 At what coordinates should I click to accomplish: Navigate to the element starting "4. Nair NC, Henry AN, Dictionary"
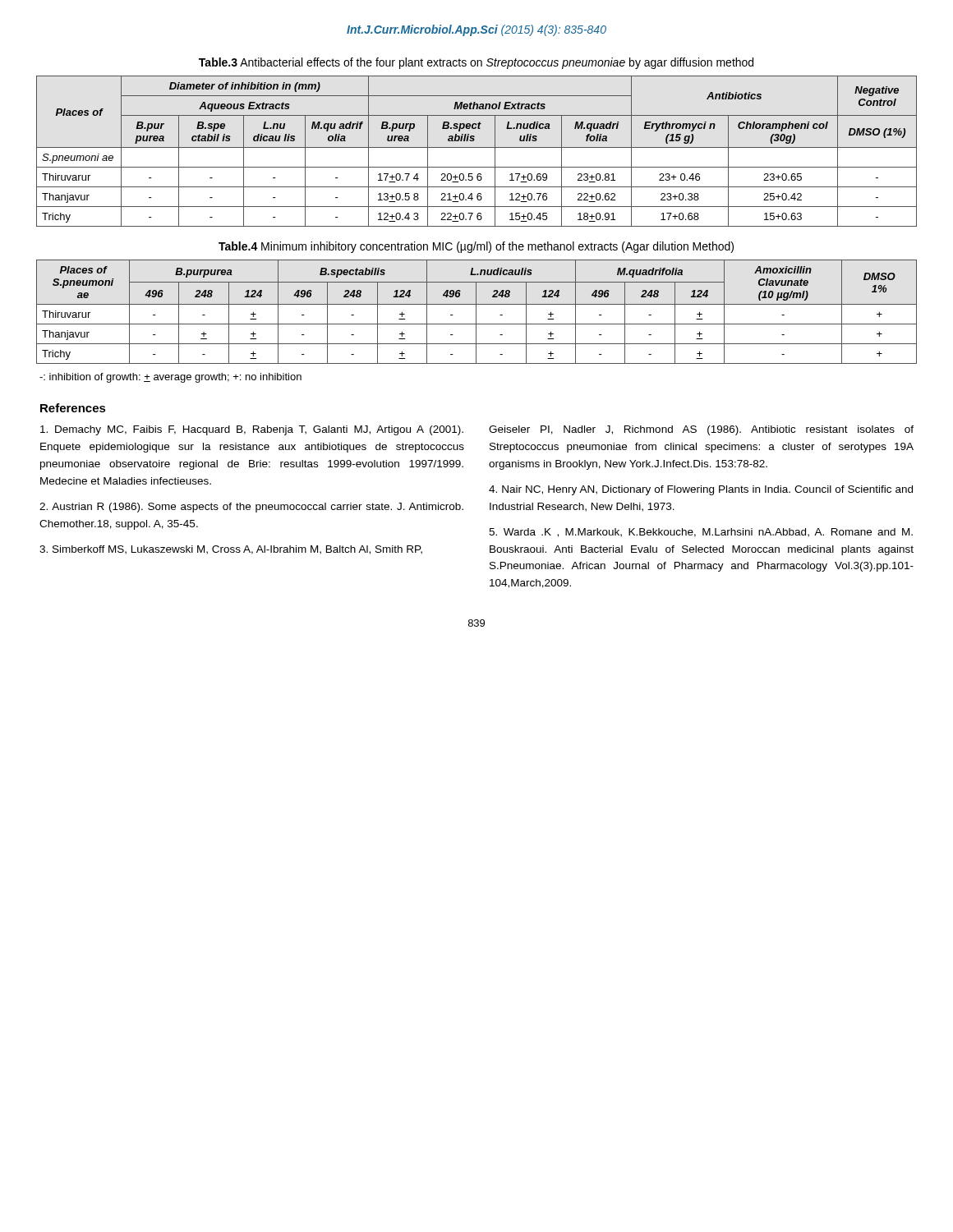point(701,497)
